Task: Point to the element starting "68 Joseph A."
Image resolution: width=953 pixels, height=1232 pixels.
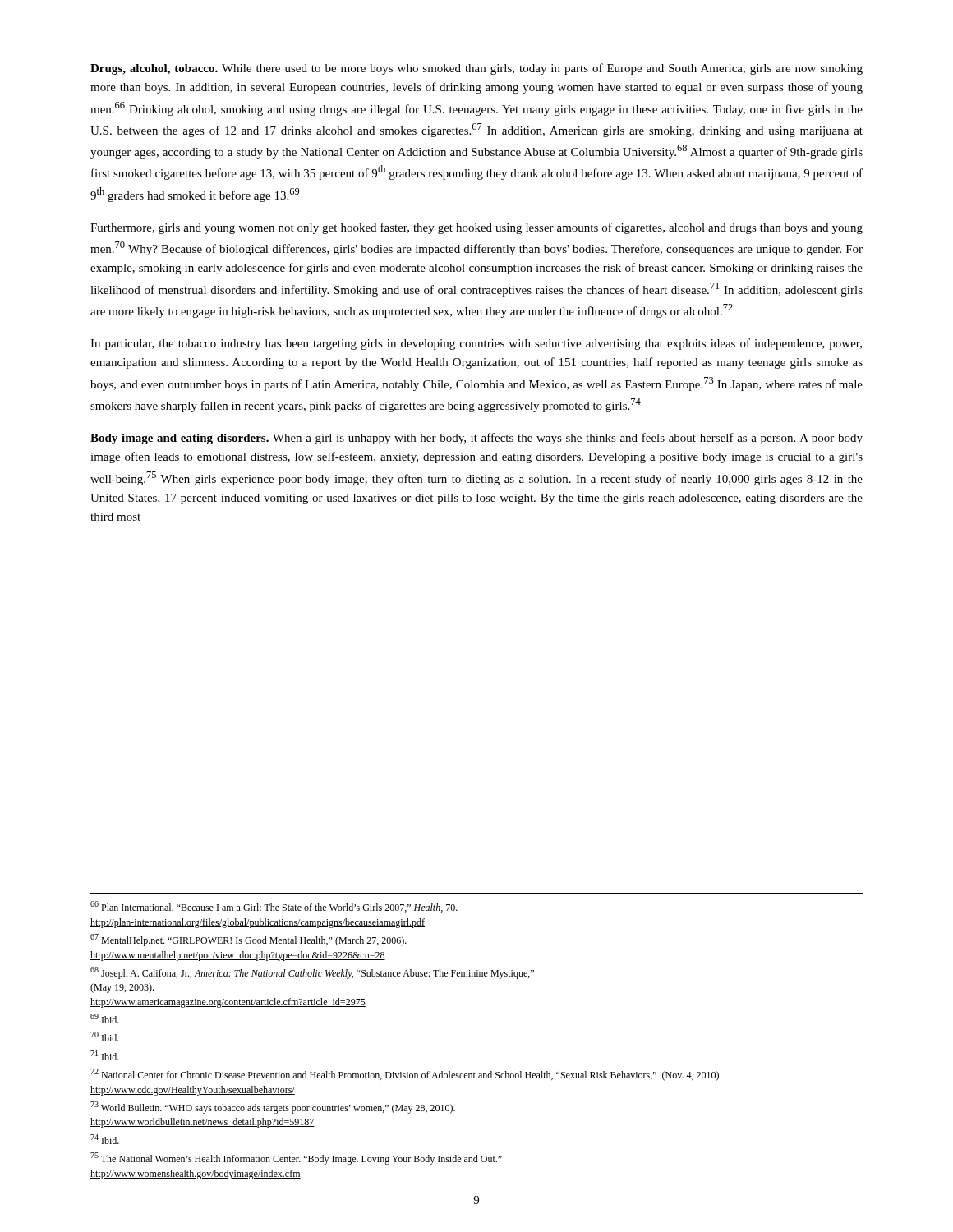Action: [x=312, y=986]
